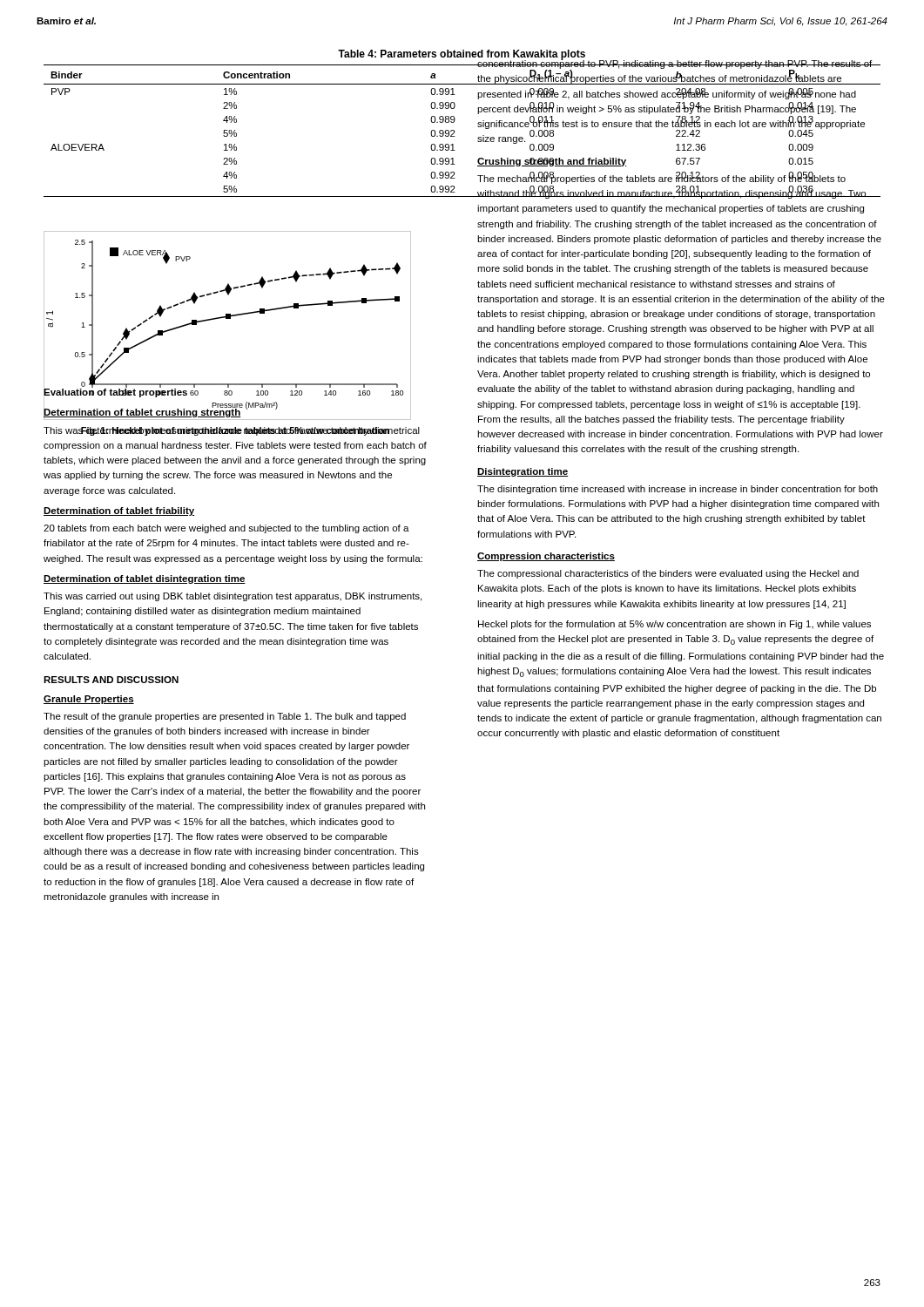The image size is (924, 1307).
Task: Find the section header that says "Evaluation of tablet properties"
Action: [x=116, y=392]
